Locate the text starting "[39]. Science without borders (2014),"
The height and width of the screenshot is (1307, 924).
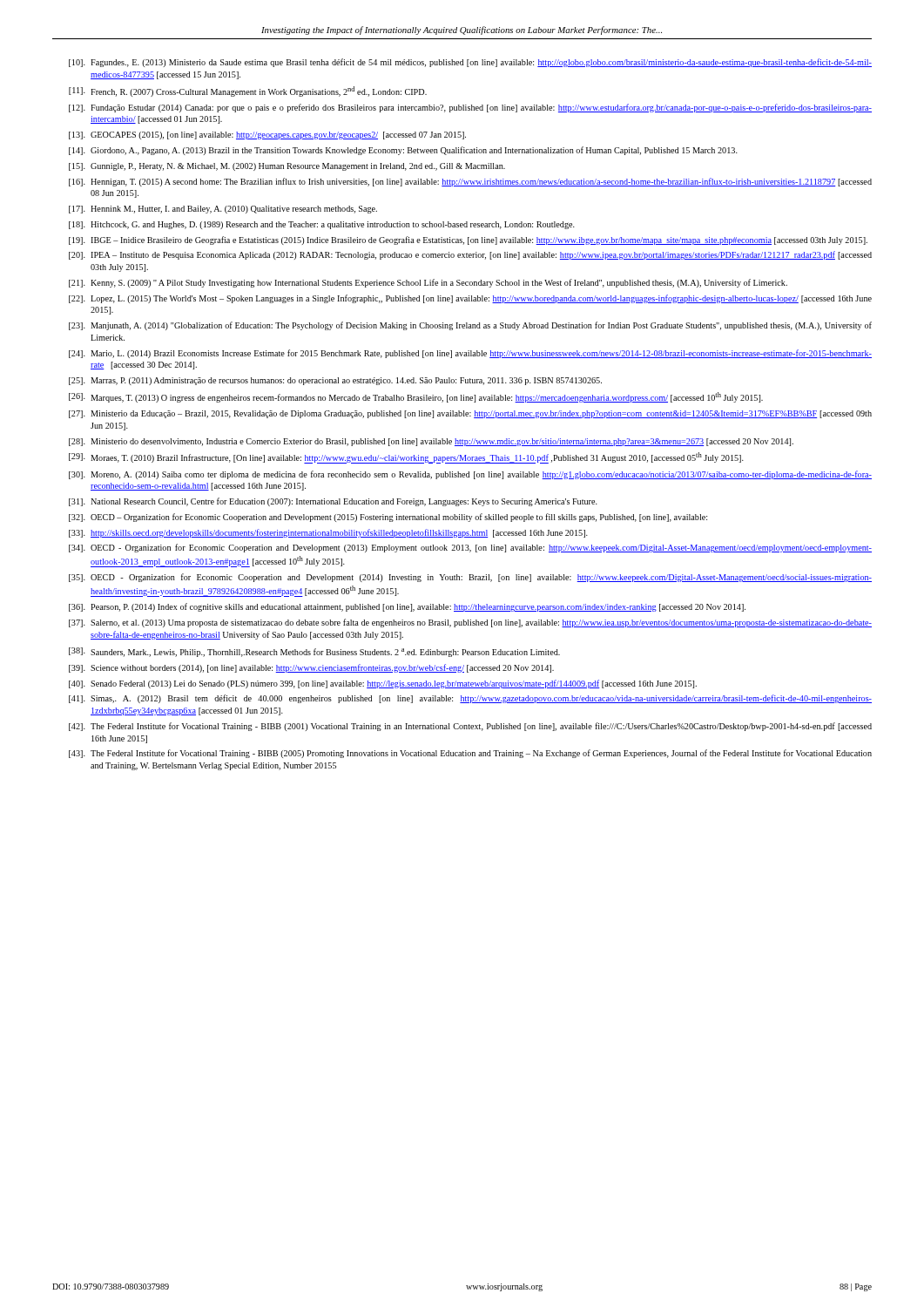462,668
